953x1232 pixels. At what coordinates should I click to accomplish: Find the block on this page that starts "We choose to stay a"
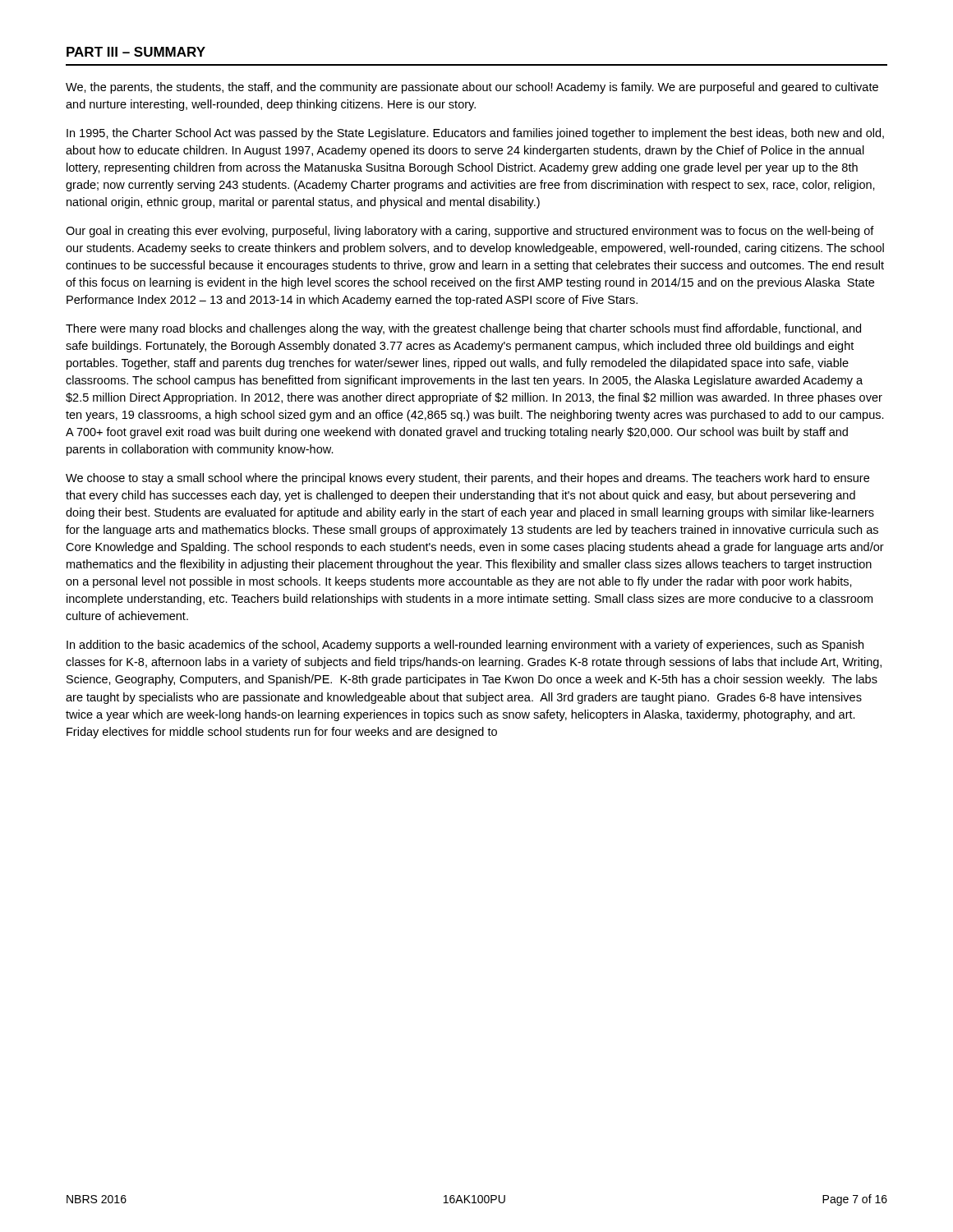(475, 547)
